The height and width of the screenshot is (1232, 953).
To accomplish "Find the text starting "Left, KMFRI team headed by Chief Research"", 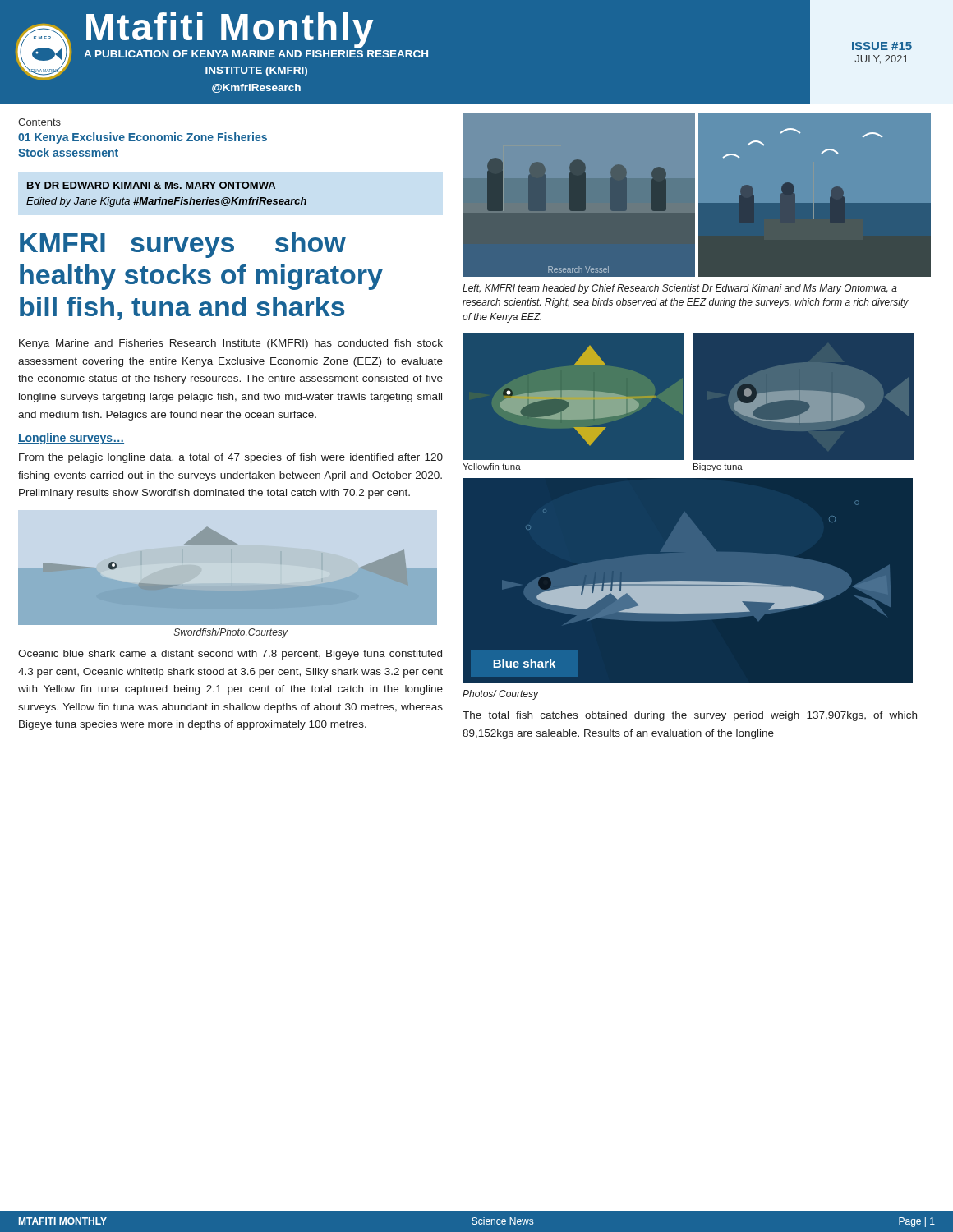I will [685, 302].
